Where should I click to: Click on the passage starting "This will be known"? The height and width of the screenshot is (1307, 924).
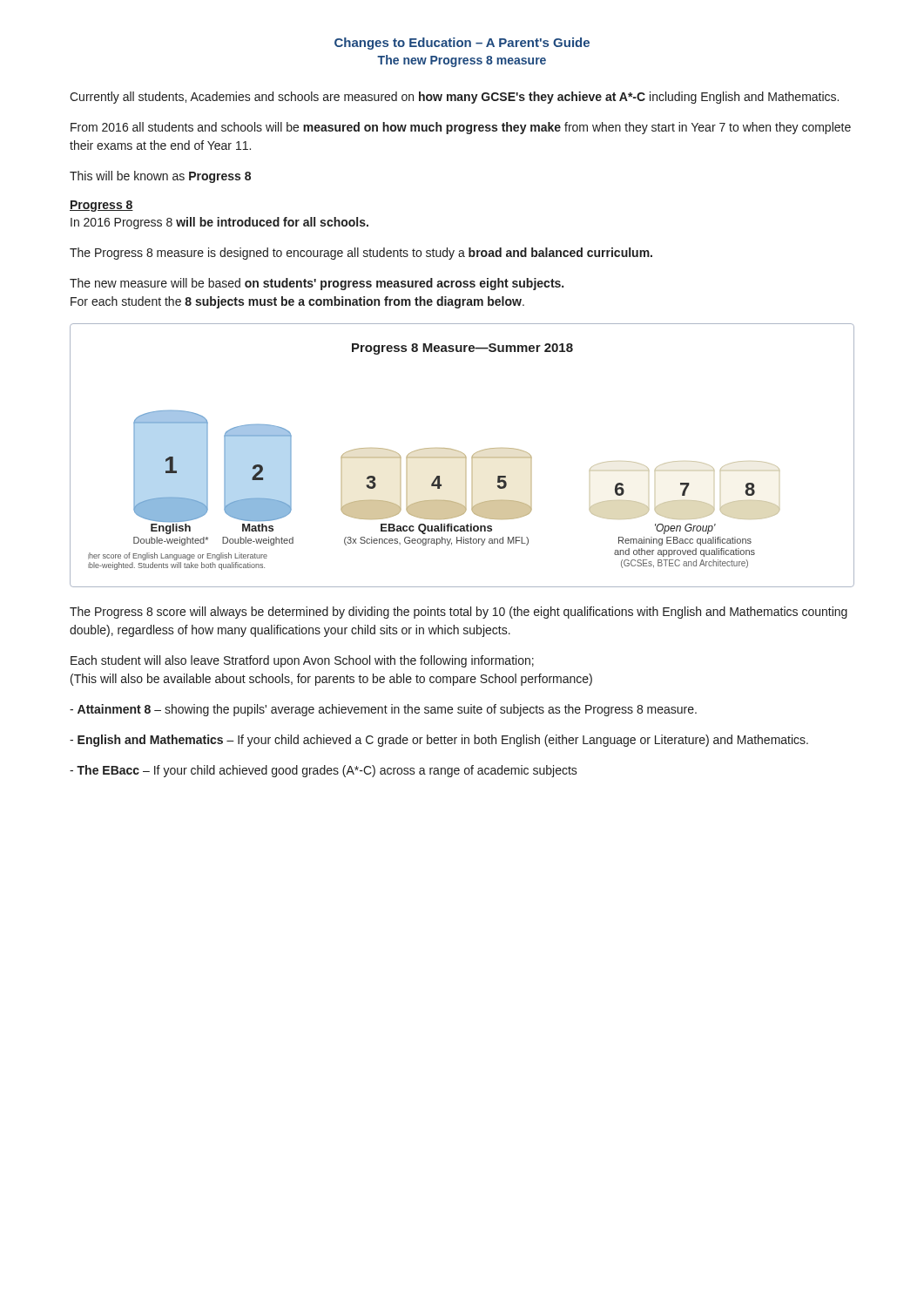160,176
